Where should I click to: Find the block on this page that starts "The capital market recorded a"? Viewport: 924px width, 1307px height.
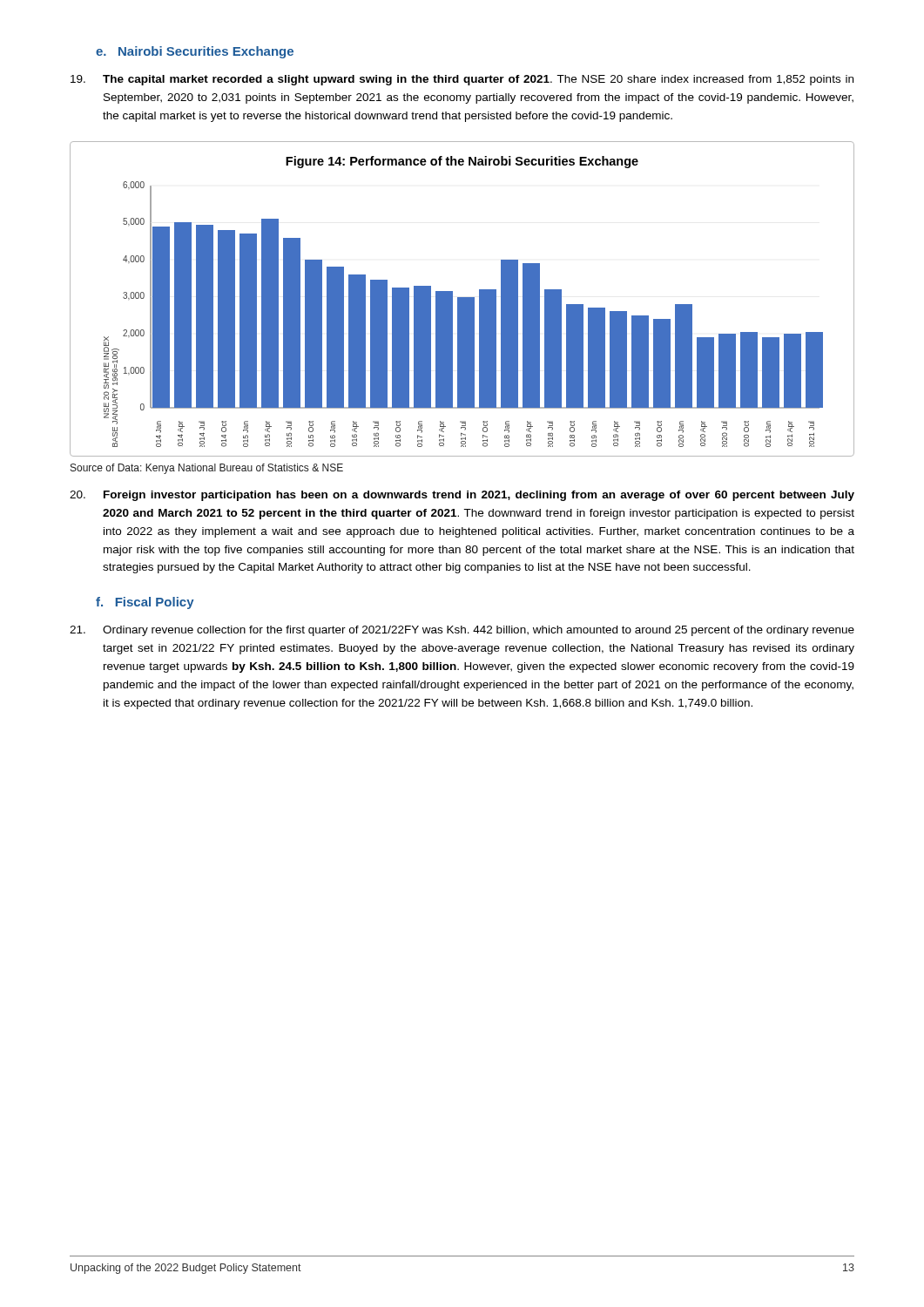462,98
